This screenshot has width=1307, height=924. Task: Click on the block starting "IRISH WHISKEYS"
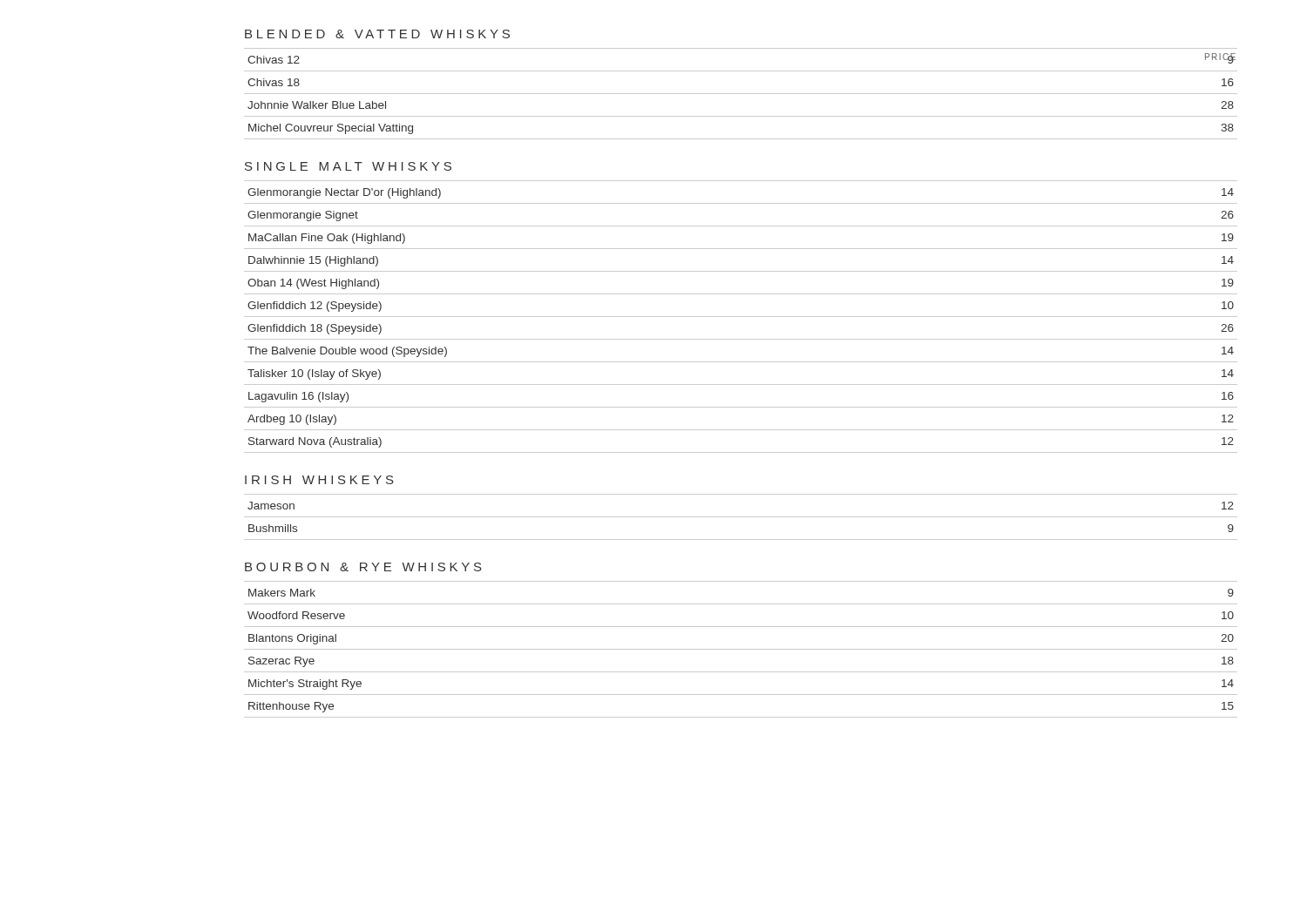click(x=321, y=479)
